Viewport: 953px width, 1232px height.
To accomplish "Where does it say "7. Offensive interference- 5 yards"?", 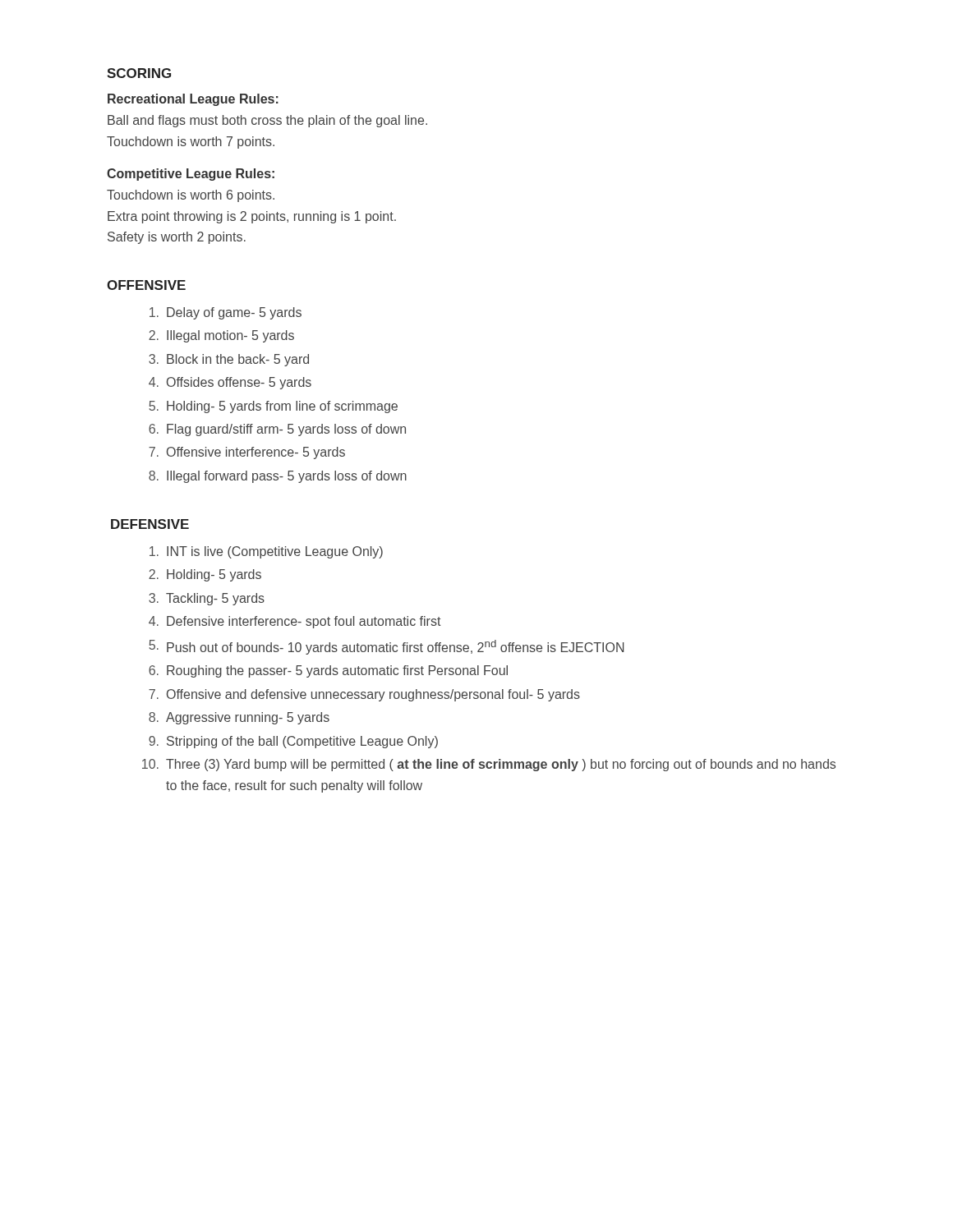I will point(247,453).
